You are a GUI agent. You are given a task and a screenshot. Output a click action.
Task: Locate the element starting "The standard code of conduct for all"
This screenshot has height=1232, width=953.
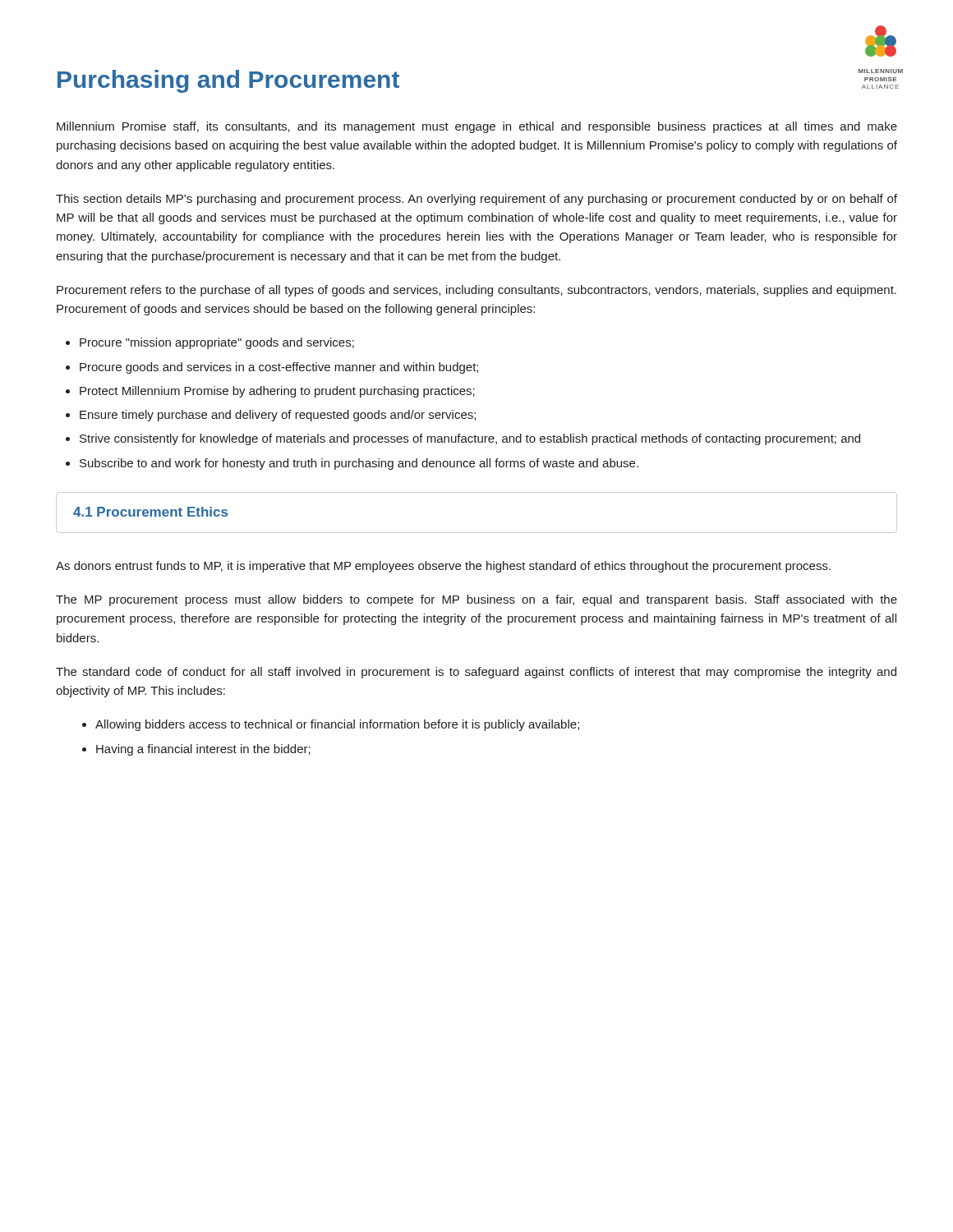click(476, 681)
